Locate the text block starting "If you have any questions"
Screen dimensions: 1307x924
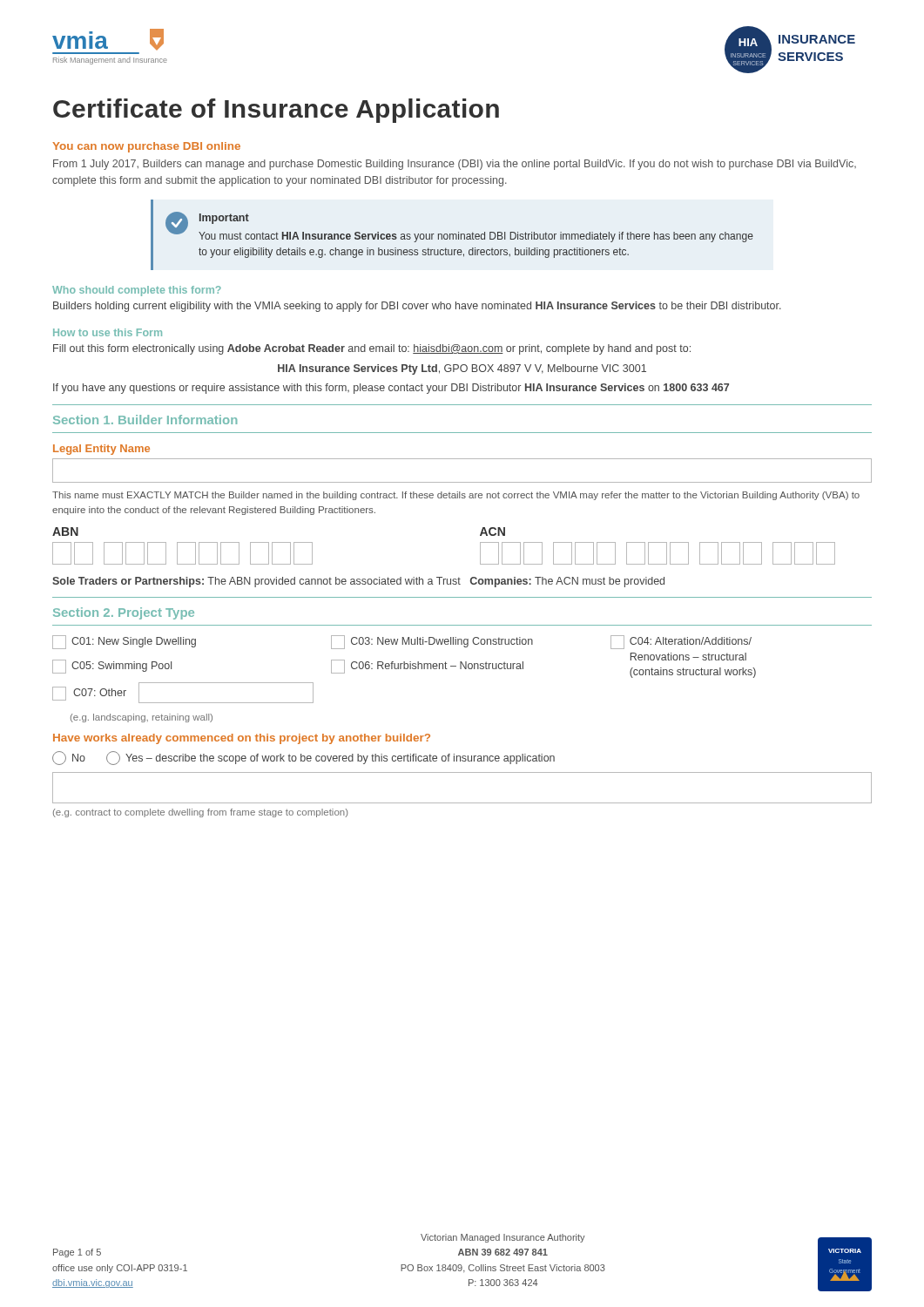point(391,388)
